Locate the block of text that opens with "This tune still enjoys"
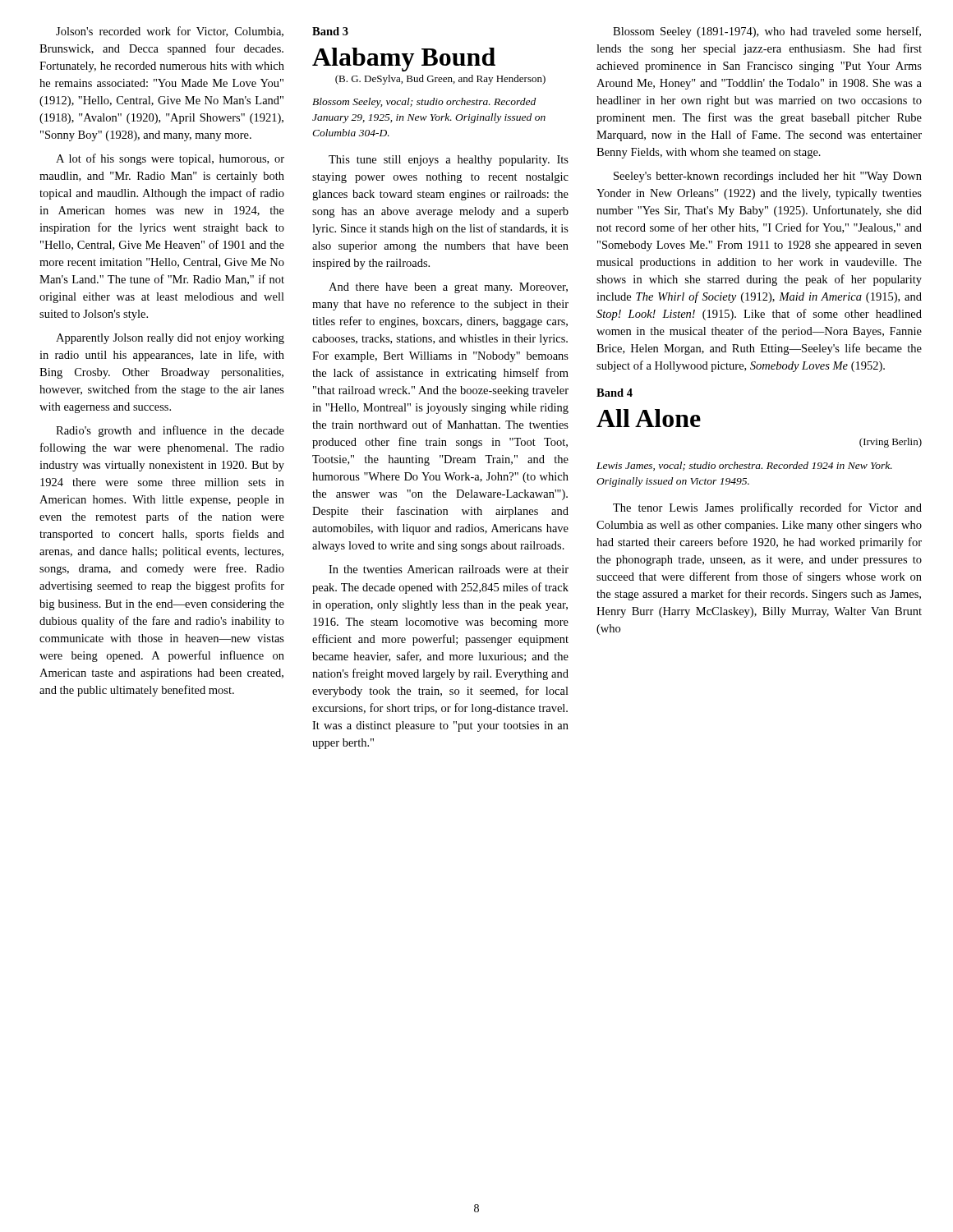This screenshot has width=953, height=1232. tap(440, 451)
